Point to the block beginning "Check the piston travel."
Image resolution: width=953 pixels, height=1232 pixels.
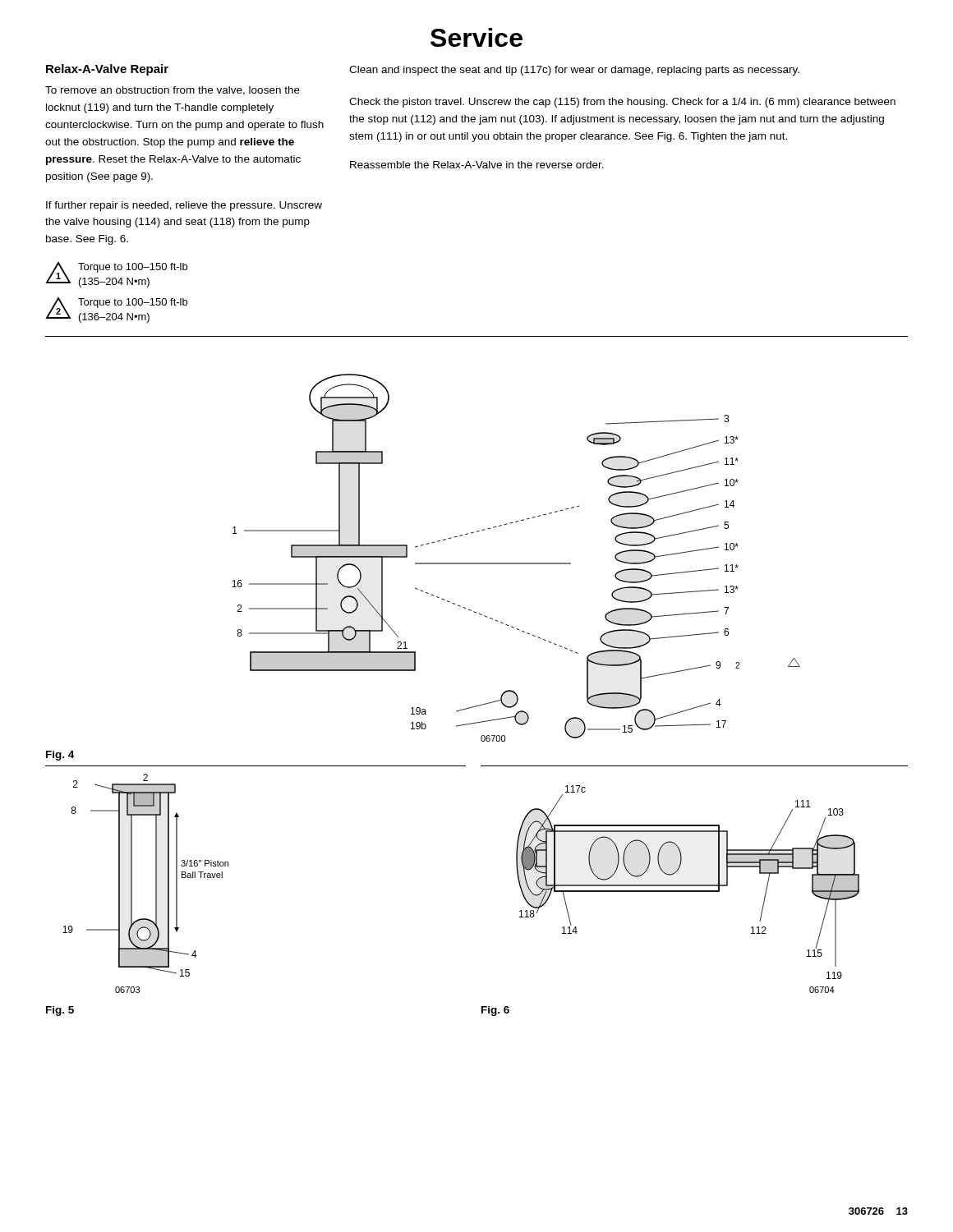pyautogui.click(x=623, y=119)
